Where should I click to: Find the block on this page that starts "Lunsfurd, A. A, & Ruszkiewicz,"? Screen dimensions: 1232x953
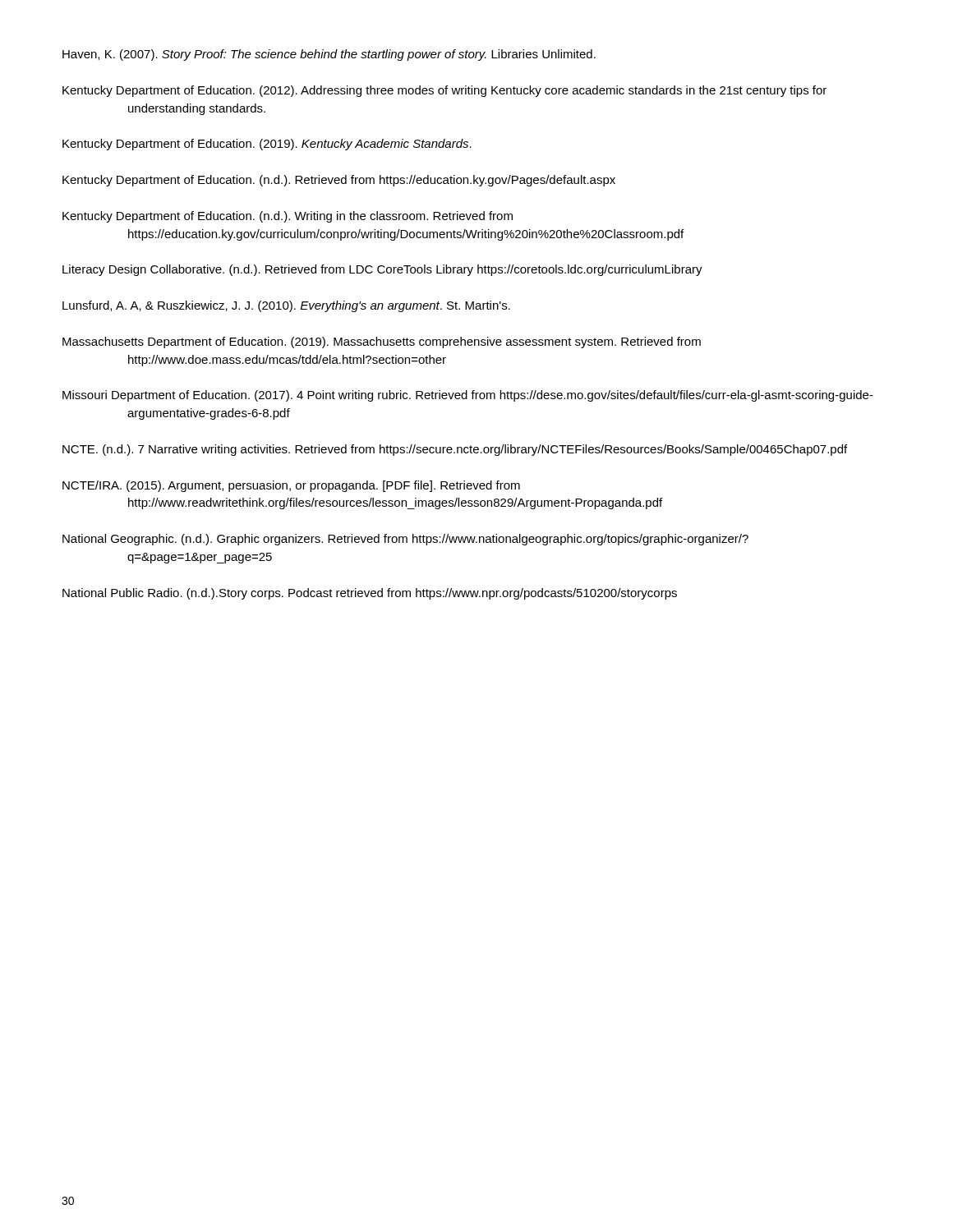pos(286,305)
